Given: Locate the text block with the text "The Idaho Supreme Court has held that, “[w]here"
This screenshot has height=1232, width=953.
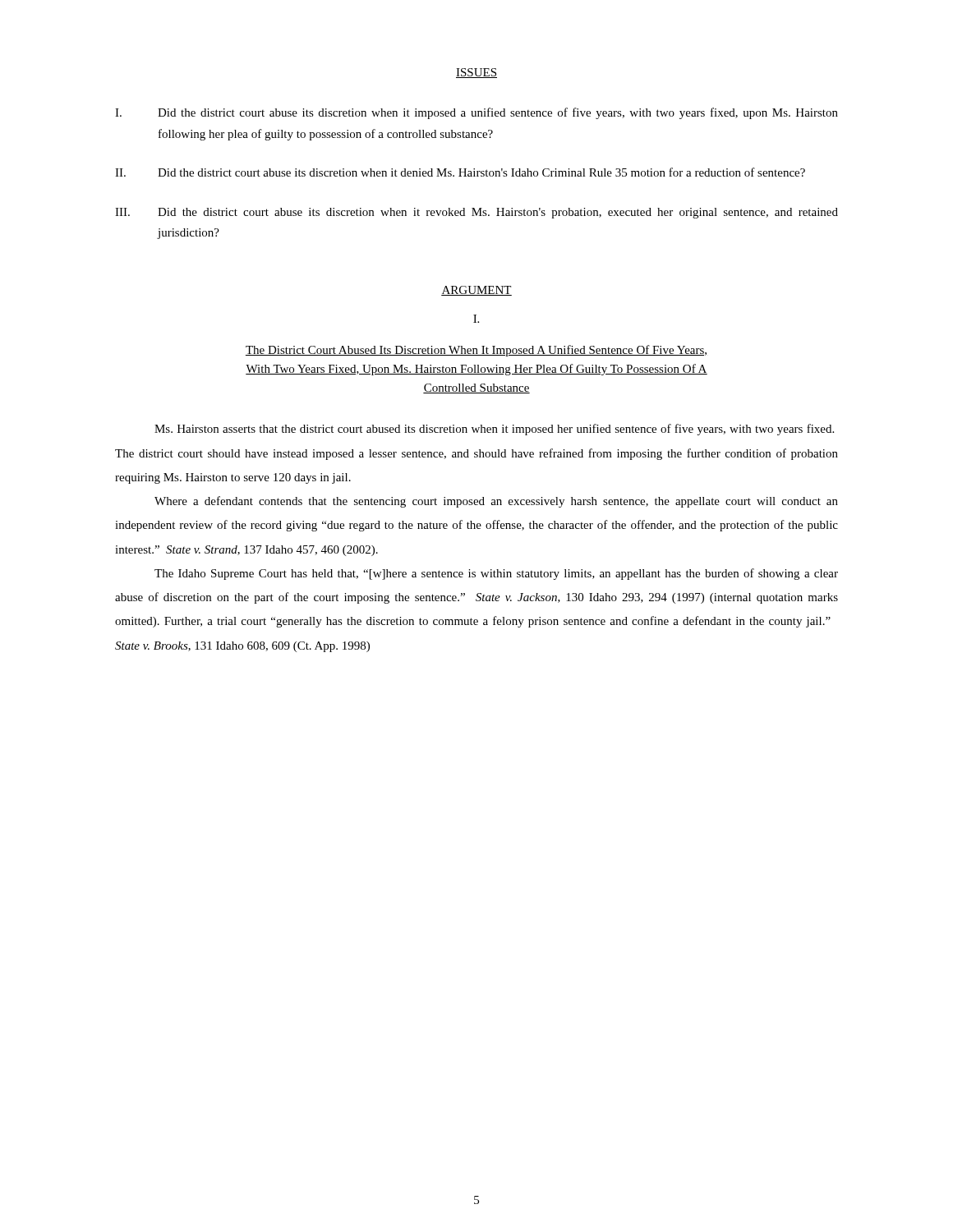Looking at the screenshot, I should click(476, 609).
